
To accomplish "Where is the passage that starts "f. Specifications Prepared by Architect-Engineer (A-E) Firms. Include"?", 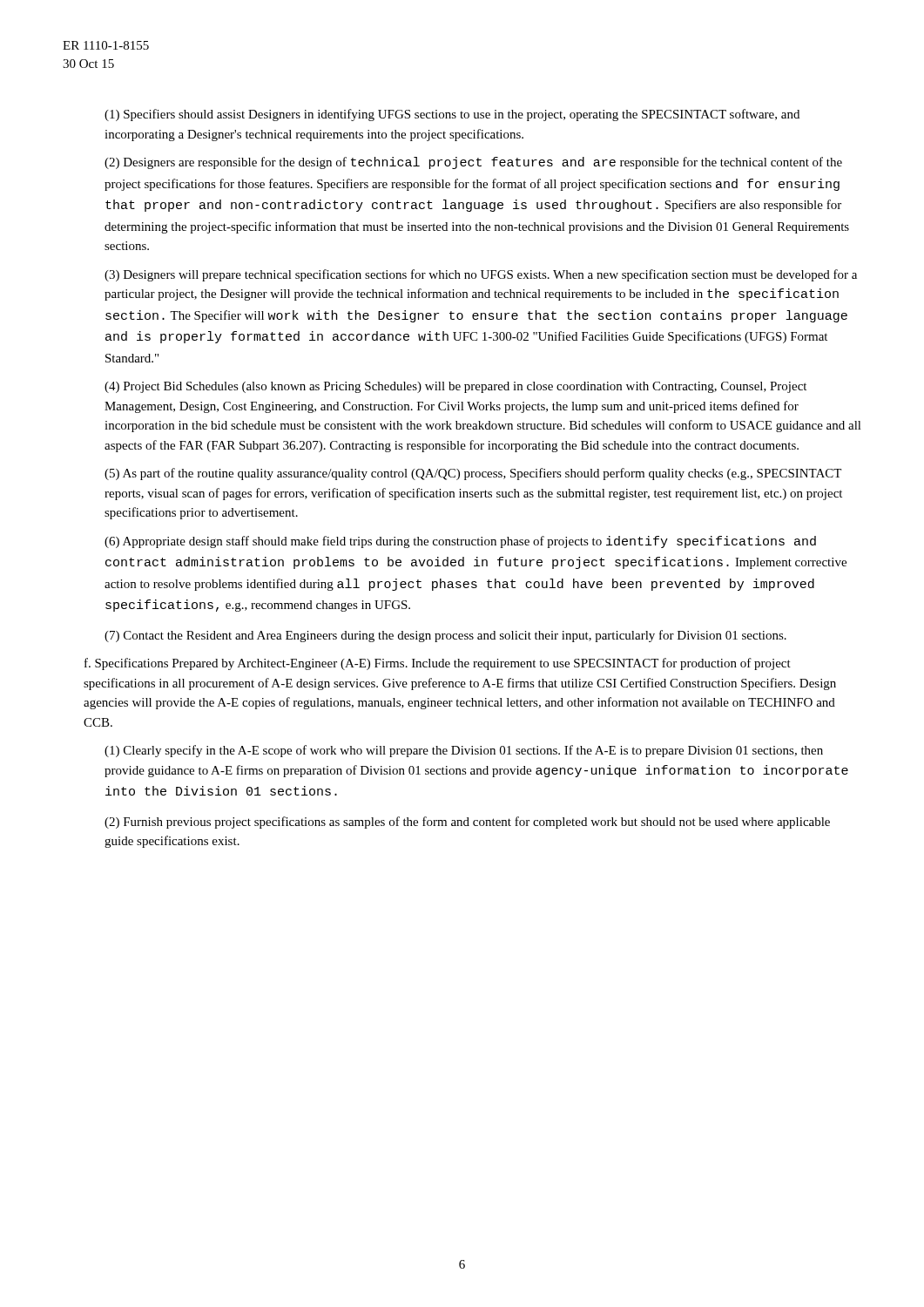I will click(x=460, y=693).
